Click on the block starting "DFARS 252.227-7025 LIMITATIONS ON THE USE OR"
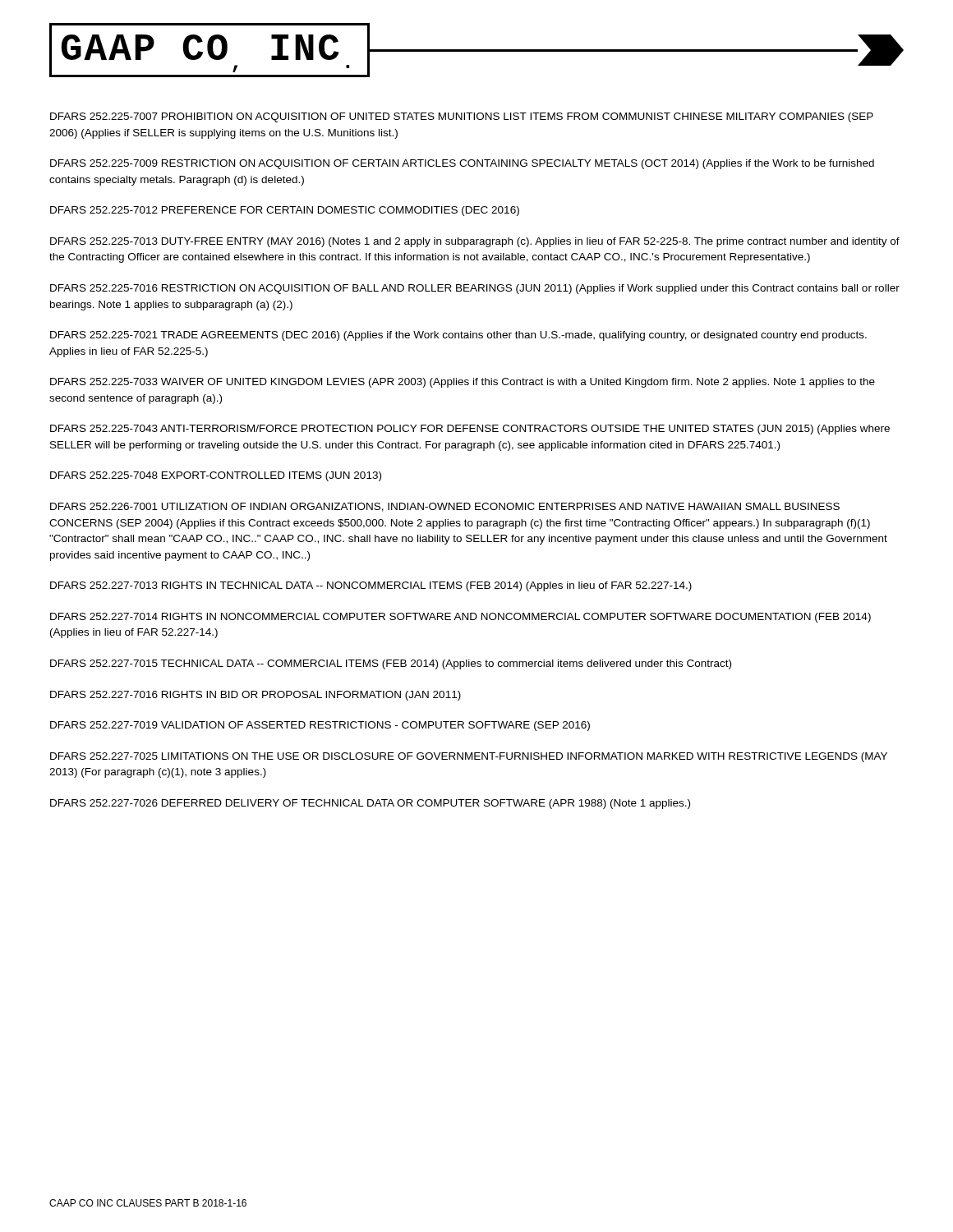Image resolution: width=953 pixels, height=1232 pixels. (x=468, y=764)
